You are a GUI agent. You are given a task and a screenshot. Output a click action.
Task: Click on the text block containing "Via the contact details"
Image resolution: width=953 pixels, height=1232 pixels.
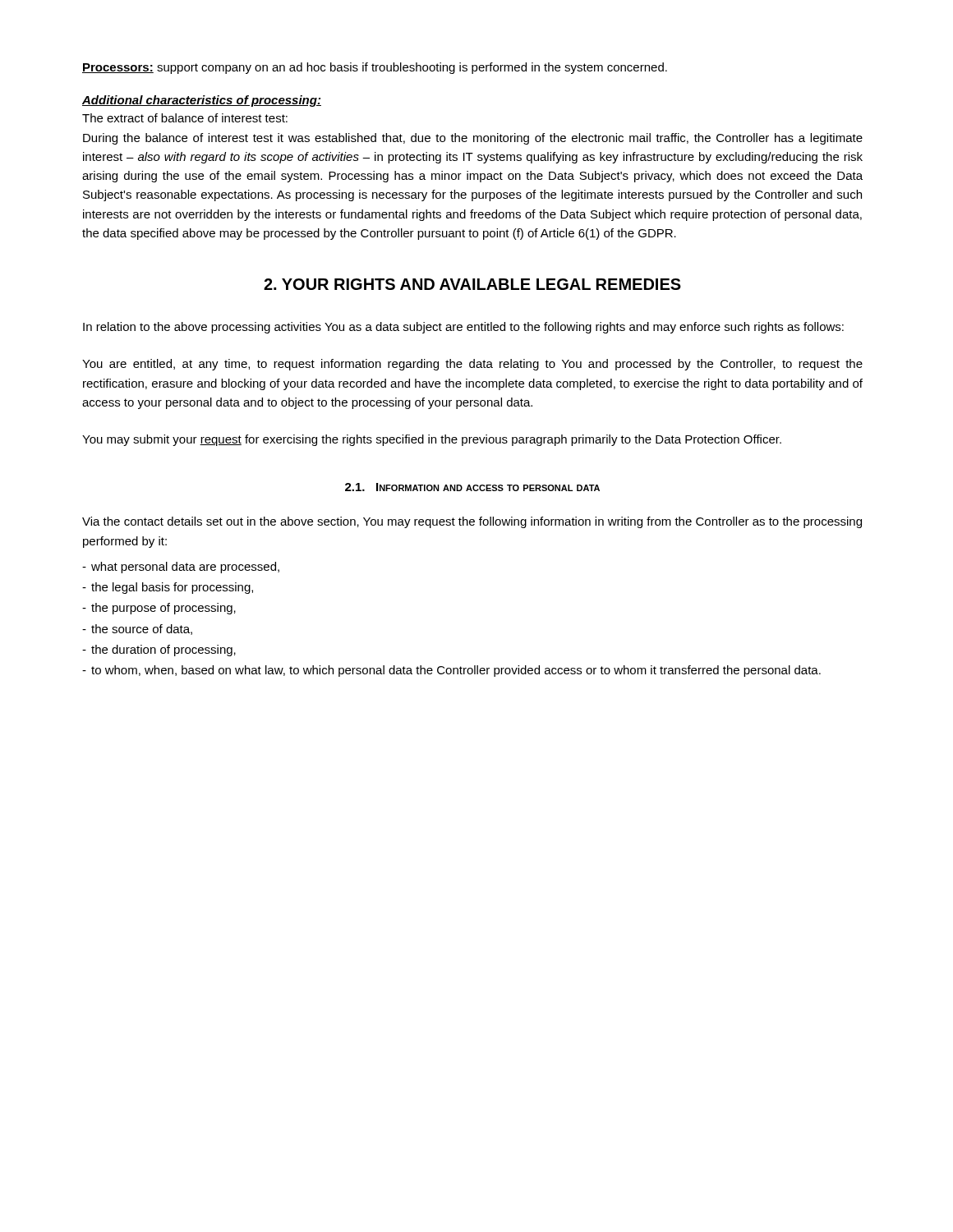tap(472, 531)
